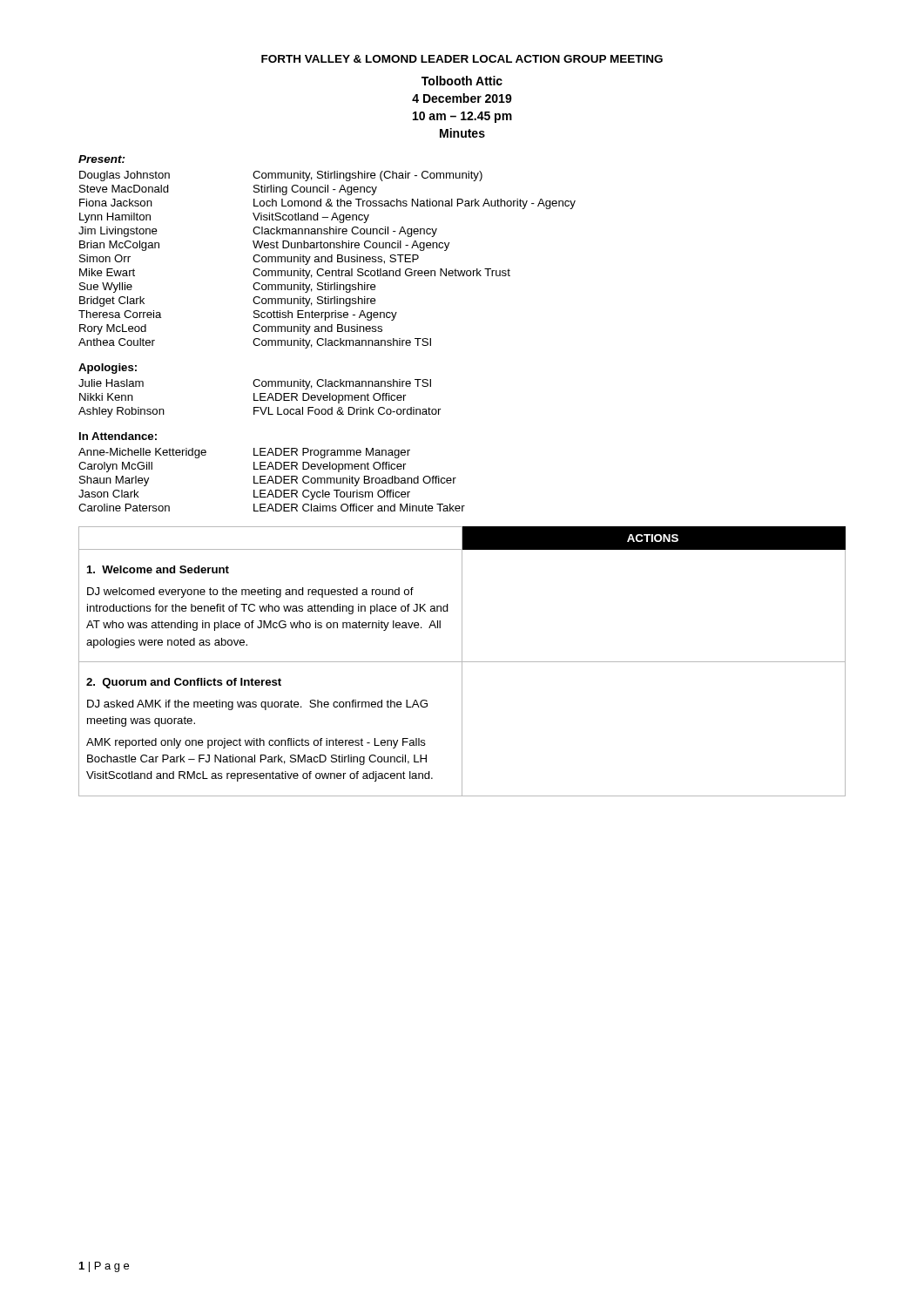Screen dimensions: 1307x924
Task: Click the passage that begins "Carolyn McGill LEADER Development"
Action: point(242,466)
